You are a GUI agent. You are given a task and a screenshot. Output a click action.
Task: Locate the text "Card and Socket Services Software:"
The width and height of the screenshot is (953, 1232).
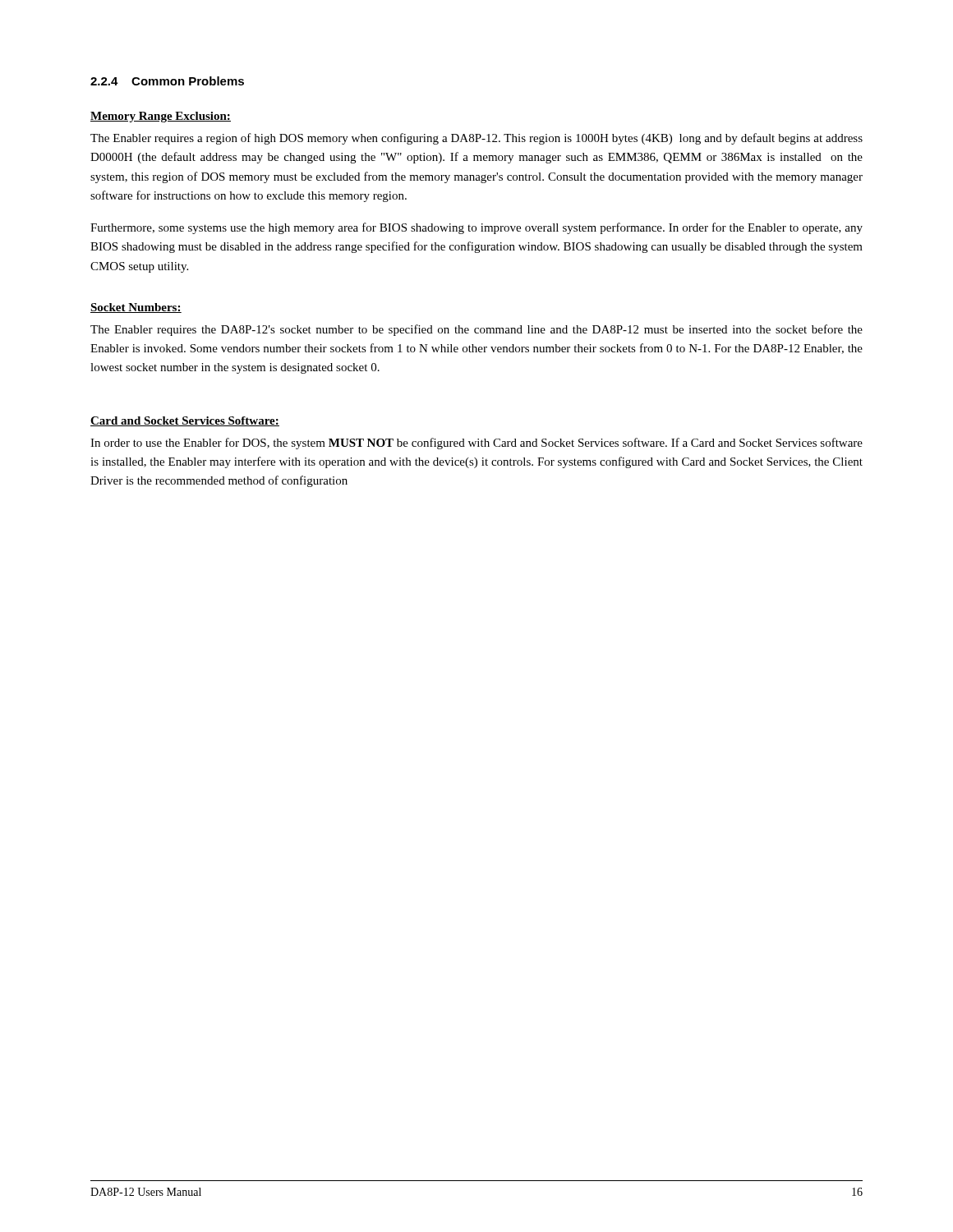[185, 420]
